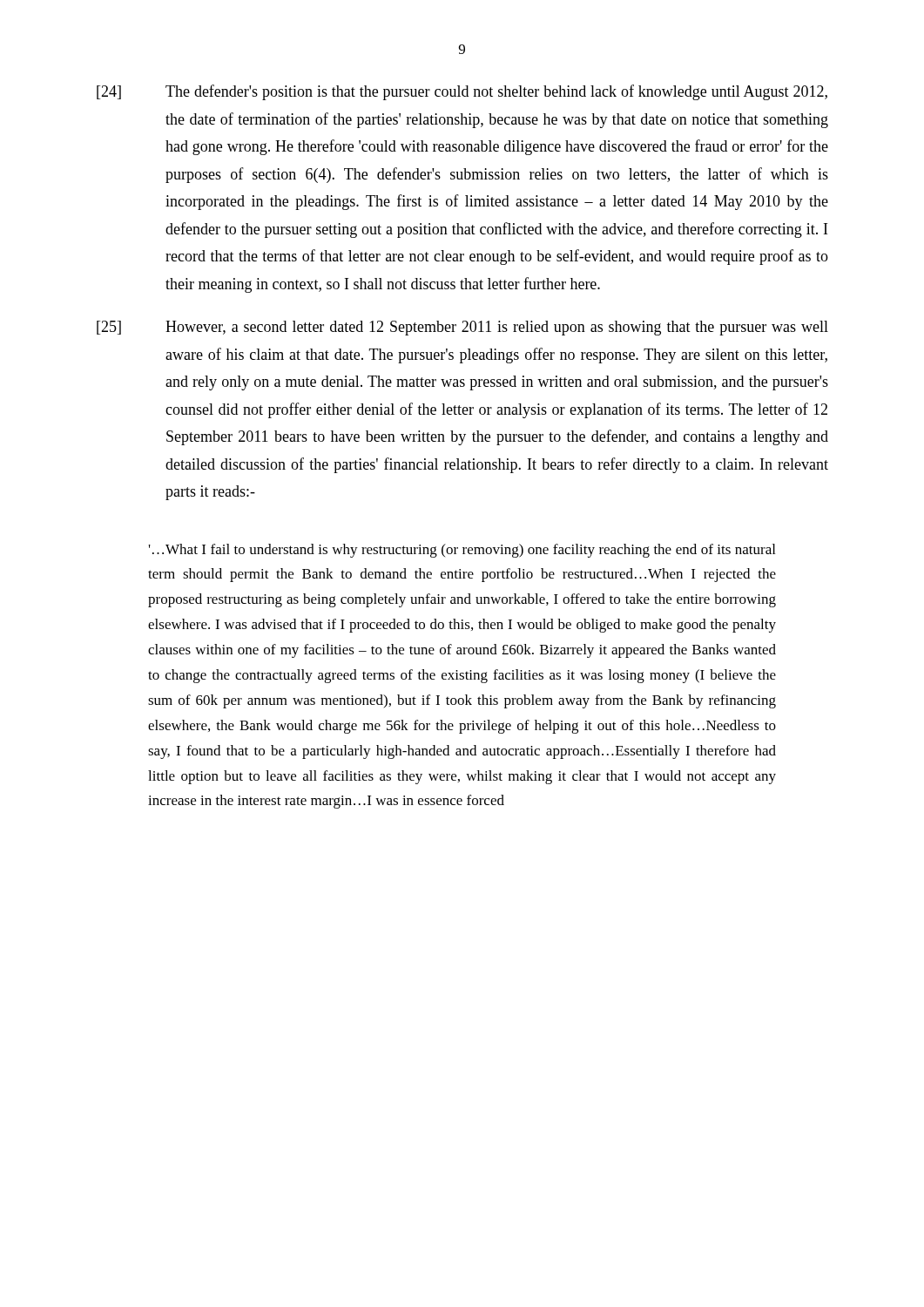924x1307 pixels.
Task: Locate the text block with the text "[24] The defender's position is that the"
Action: (462, 188)
